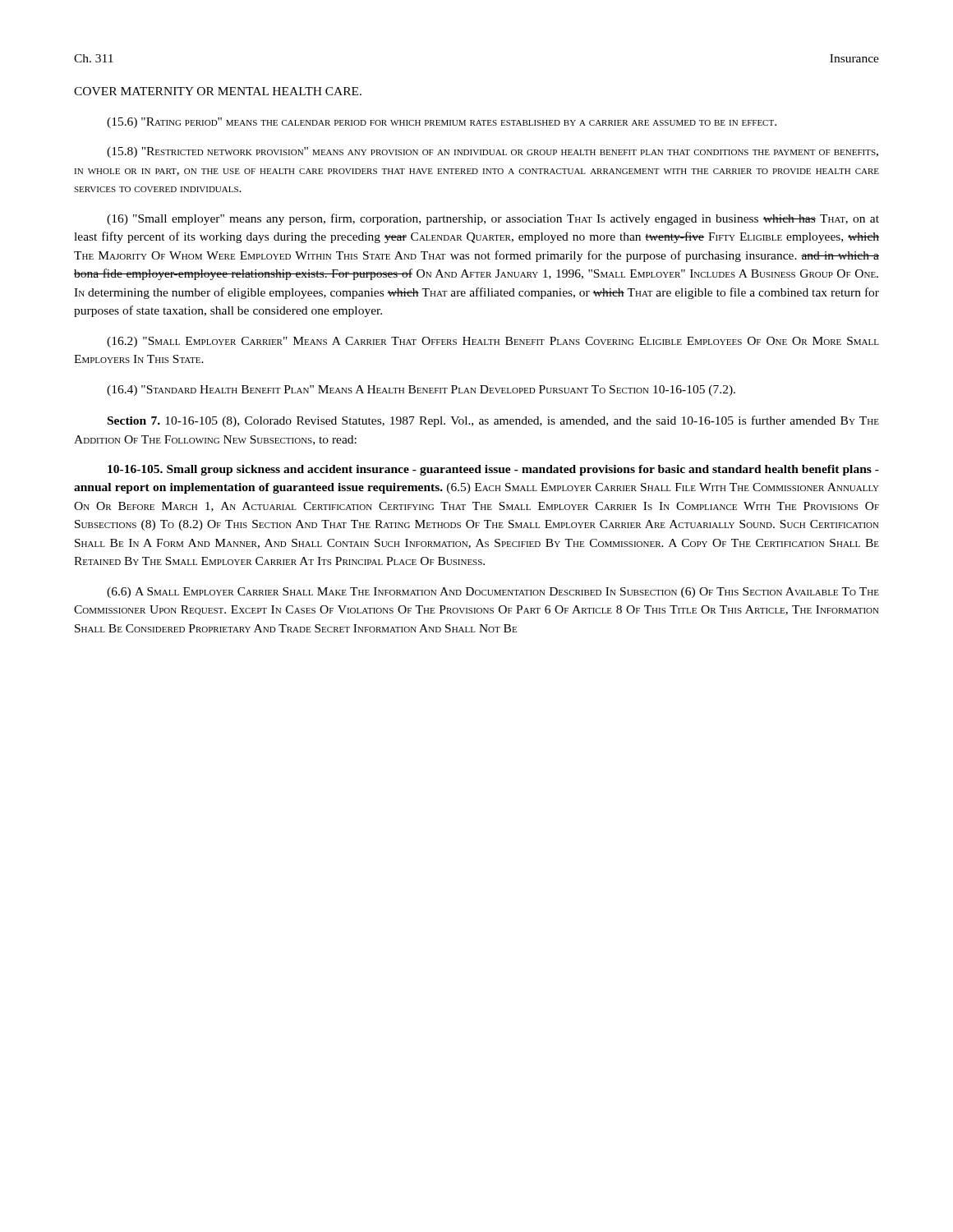Navigate to the region starting "(16.4) "Standard Health Benefit Plan""
Viewport: 953px width, 1232px height.
[476, 389]
